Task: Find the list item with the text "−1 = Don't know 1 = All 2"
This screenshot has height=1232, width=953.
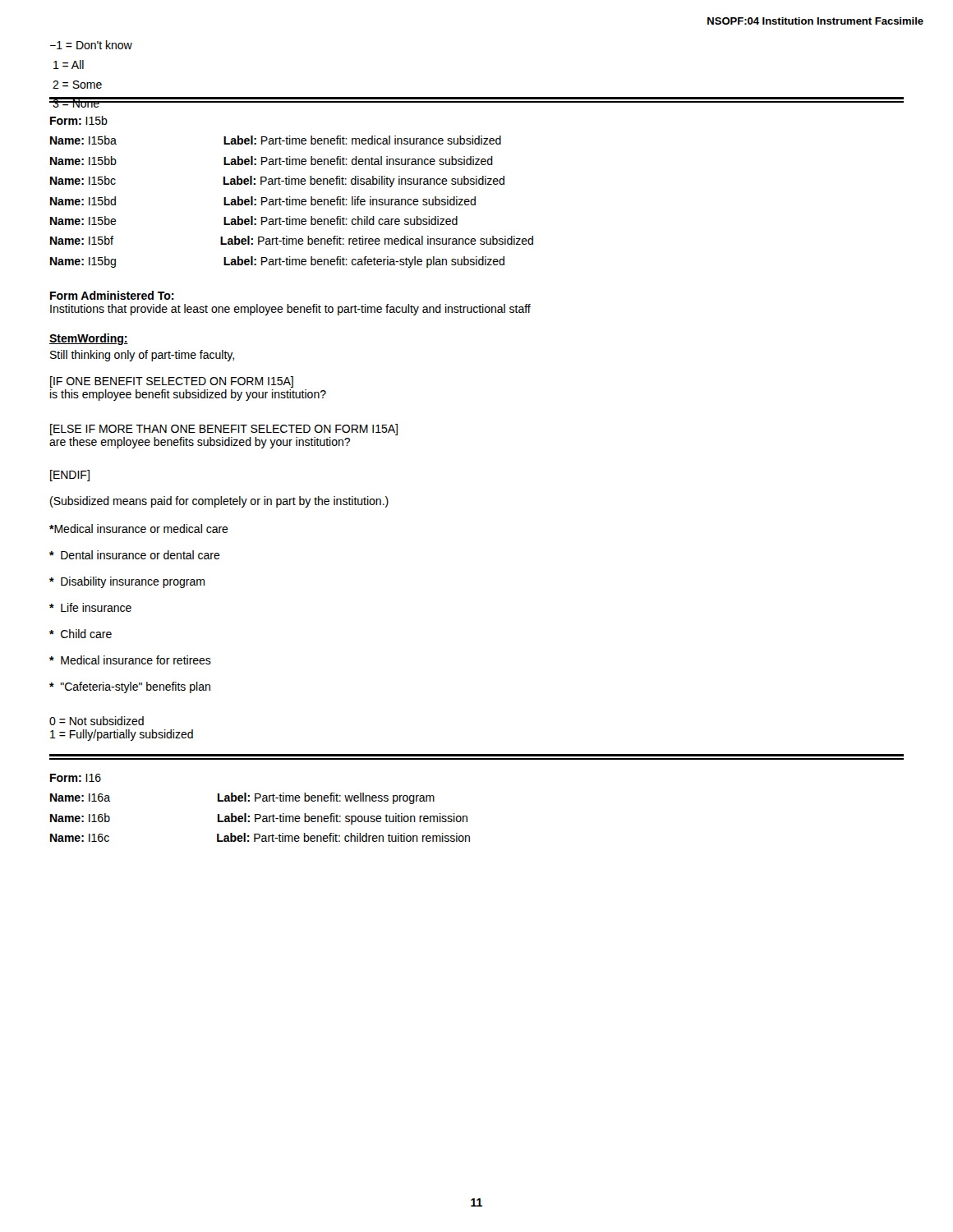Action: point(91,74)
